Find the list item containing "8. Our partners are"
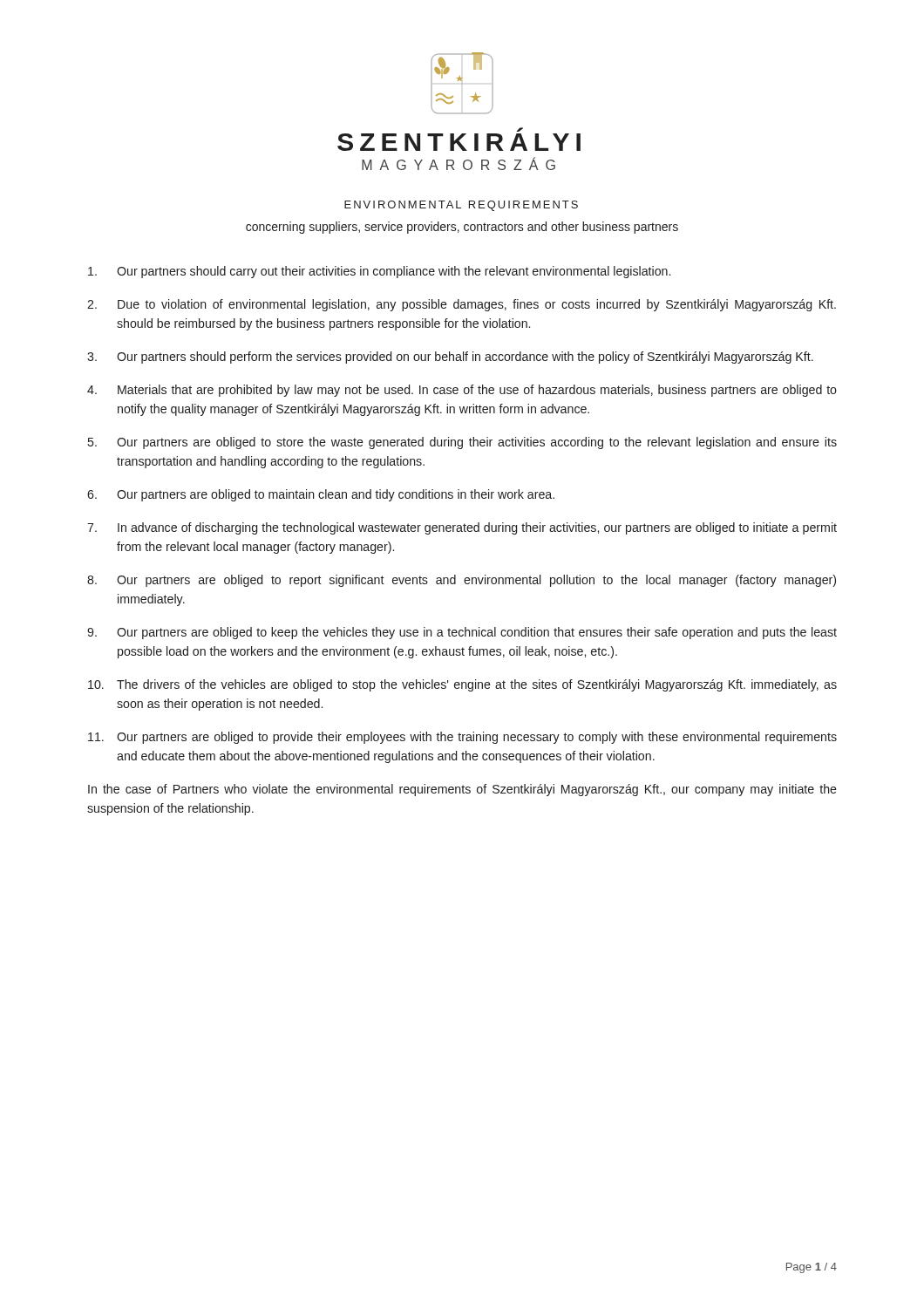Screen dimensions: 1308x924 click(x=462, y=589)
